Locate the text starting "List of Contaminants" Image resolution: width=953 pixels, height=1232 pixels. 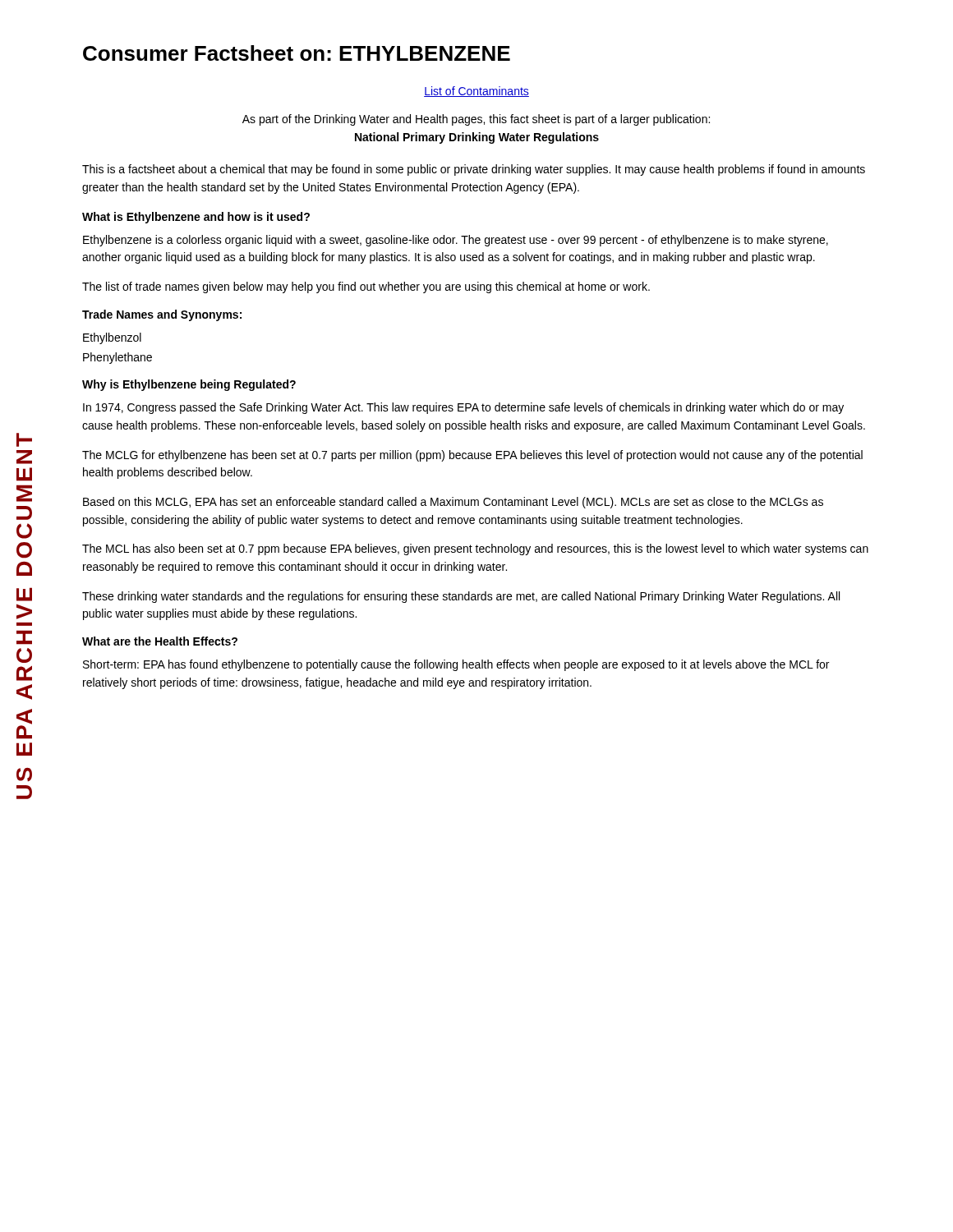point(476,91)
